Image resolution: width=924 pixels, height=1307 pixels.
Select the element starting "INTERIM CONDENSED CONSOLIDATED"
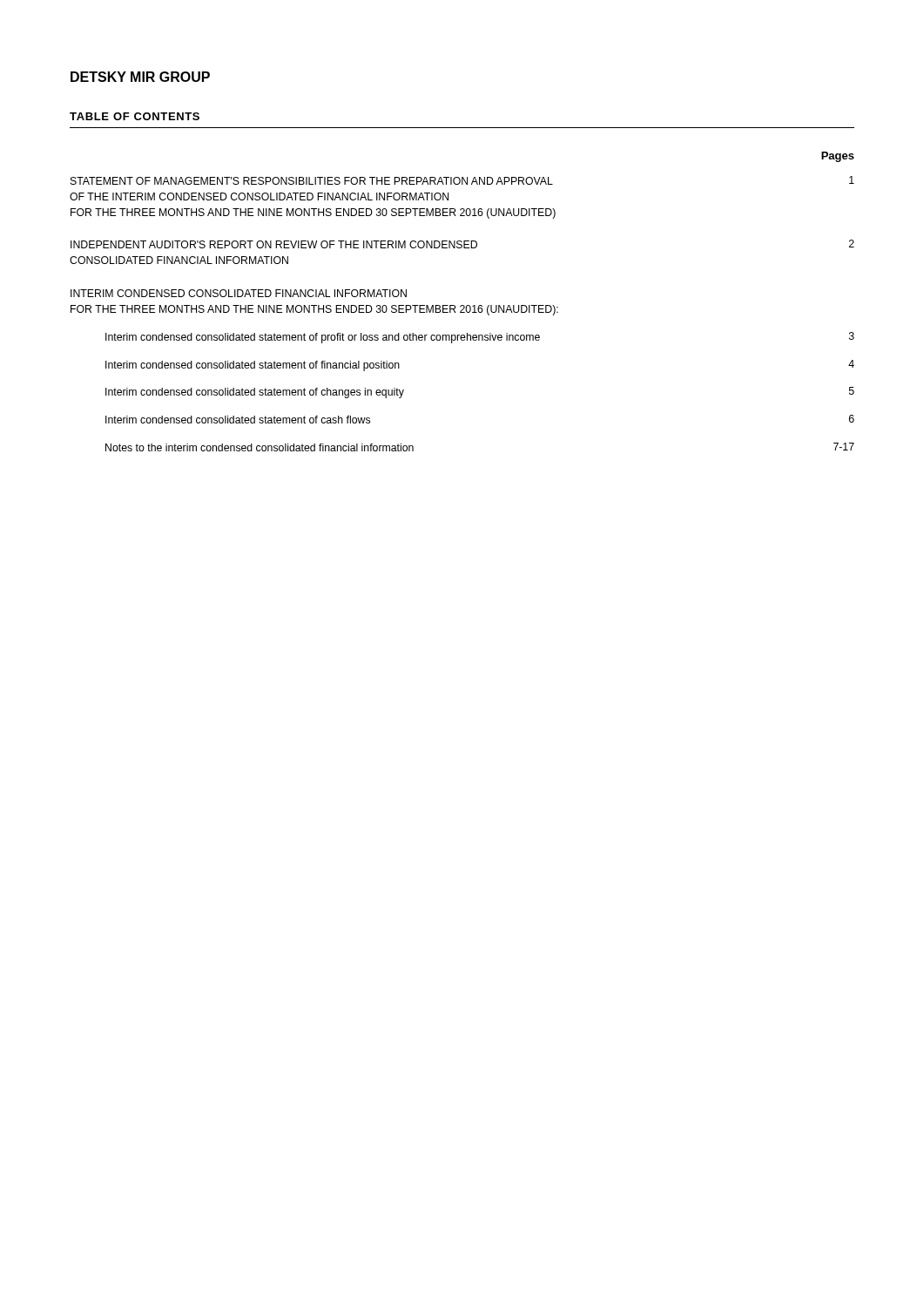[x=445, y=302]
